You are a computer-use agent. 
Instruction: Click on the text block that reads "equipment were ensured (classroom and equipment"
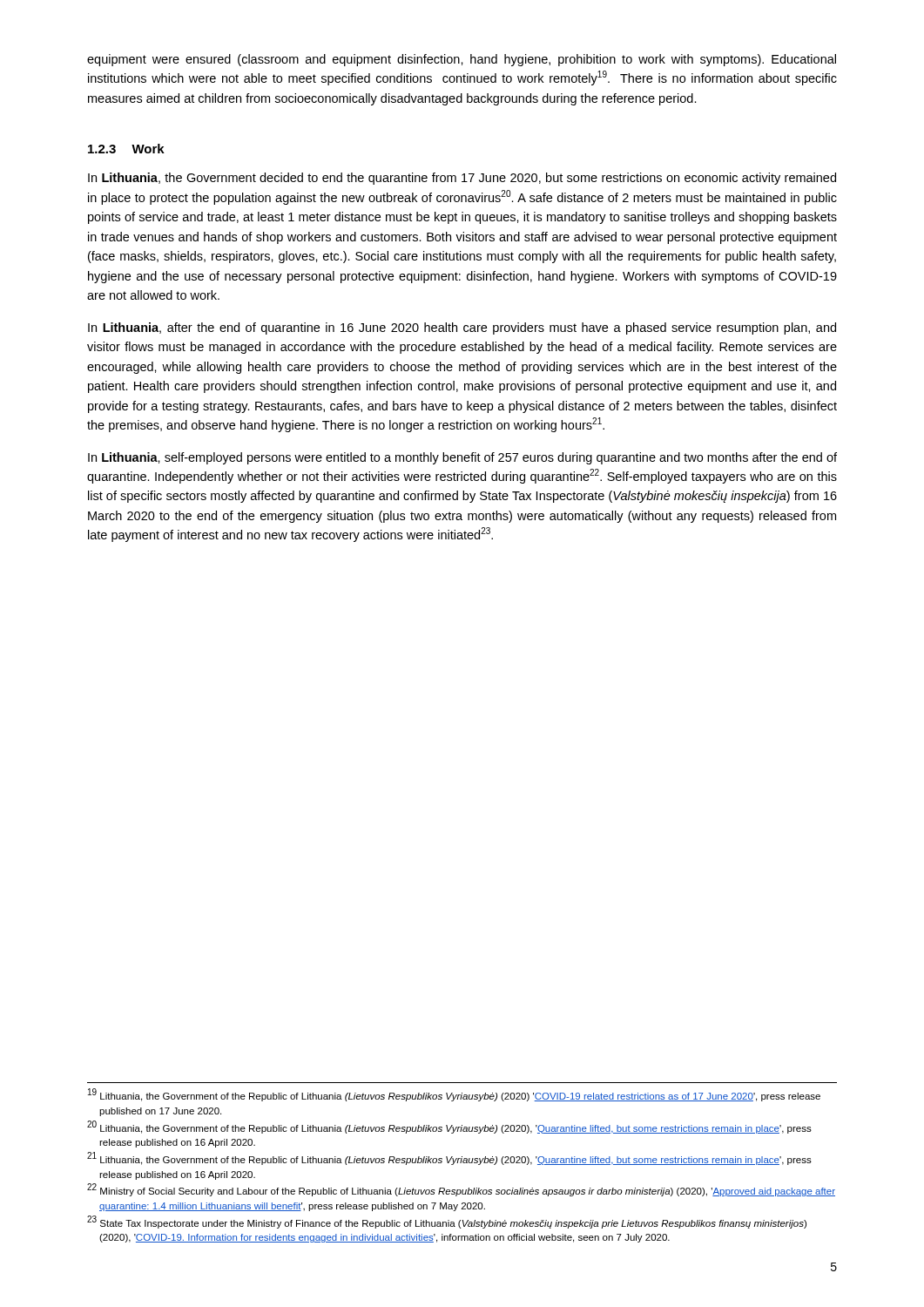pos(462,79)
